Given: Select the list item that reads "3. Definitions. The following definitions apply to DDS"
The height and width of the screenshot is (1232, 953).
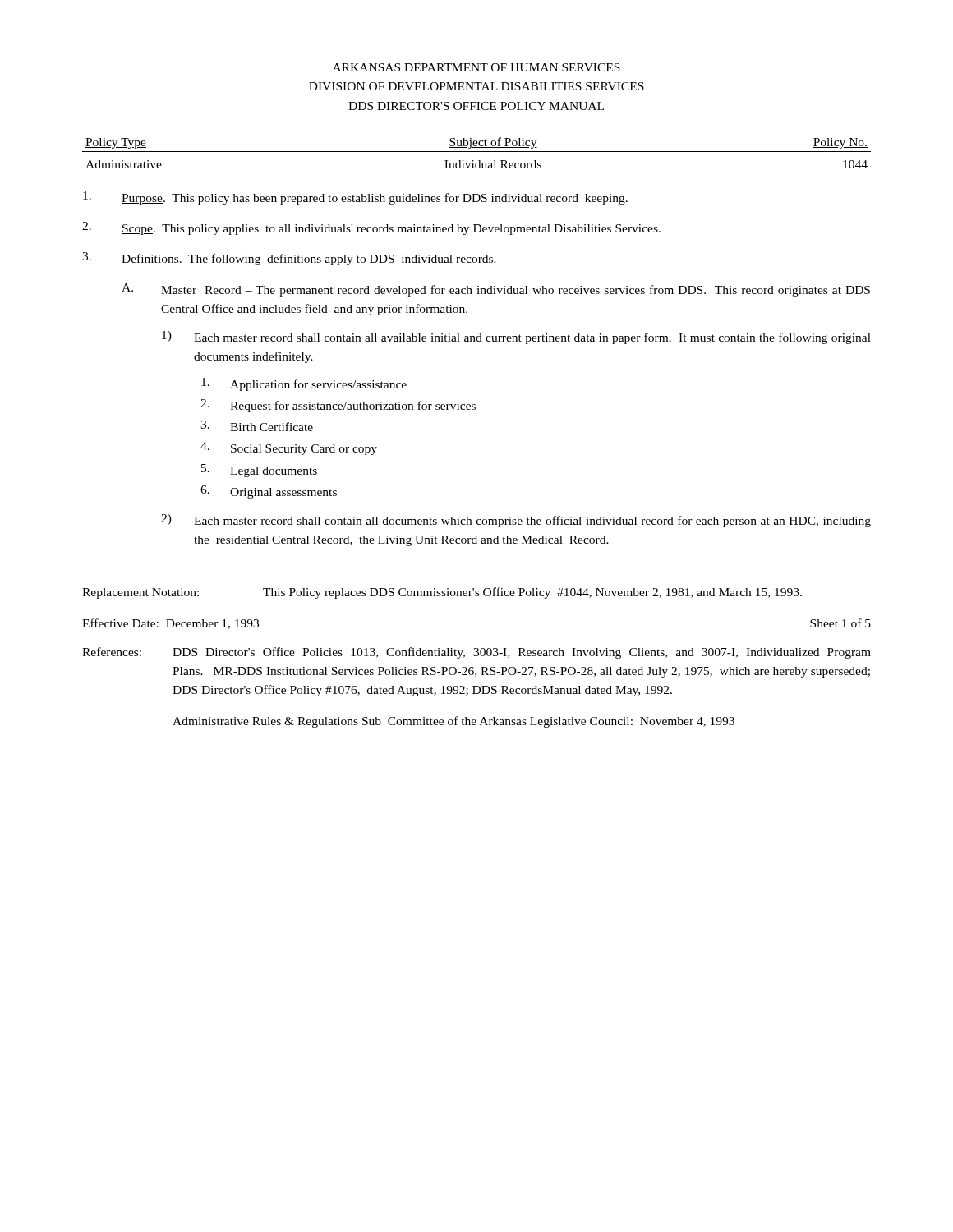Looking at the screenshot, I should tap(476, 259).
